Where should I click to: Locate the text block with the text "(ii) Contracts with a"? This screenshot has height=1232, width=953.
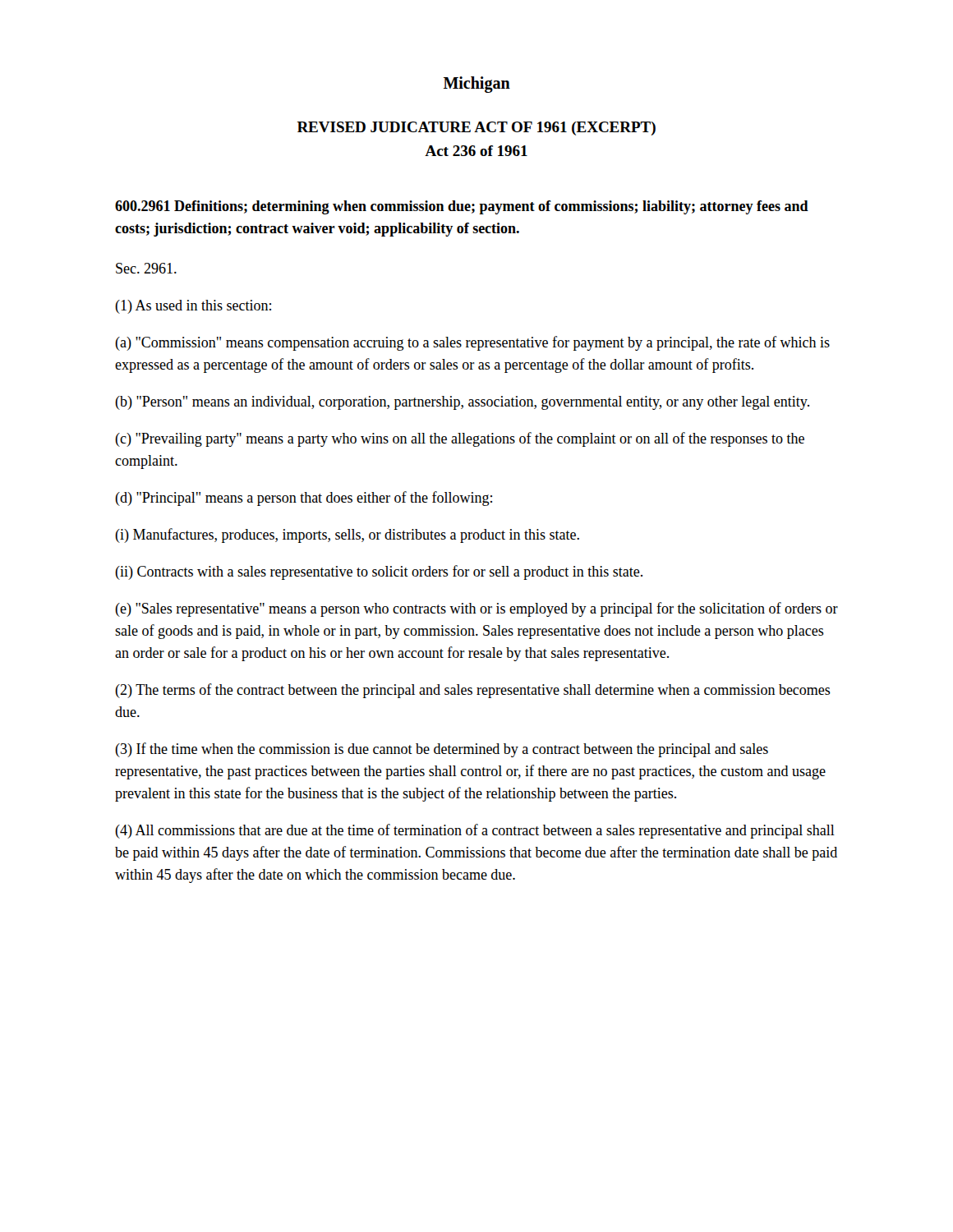click(x=379, y=572)
